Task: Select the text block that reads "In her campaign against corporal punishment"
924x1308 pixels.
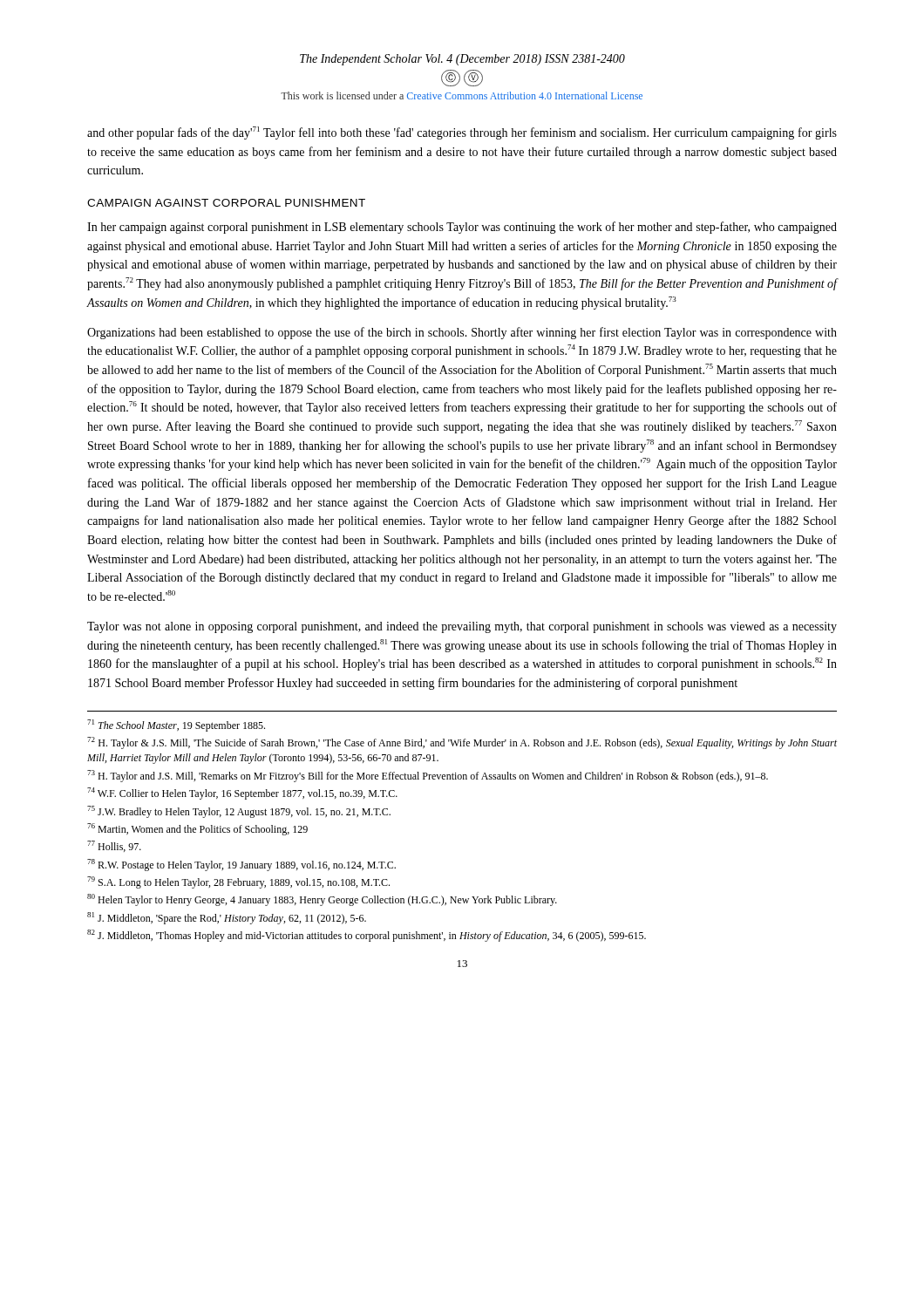Action: (x=462, y=265)
